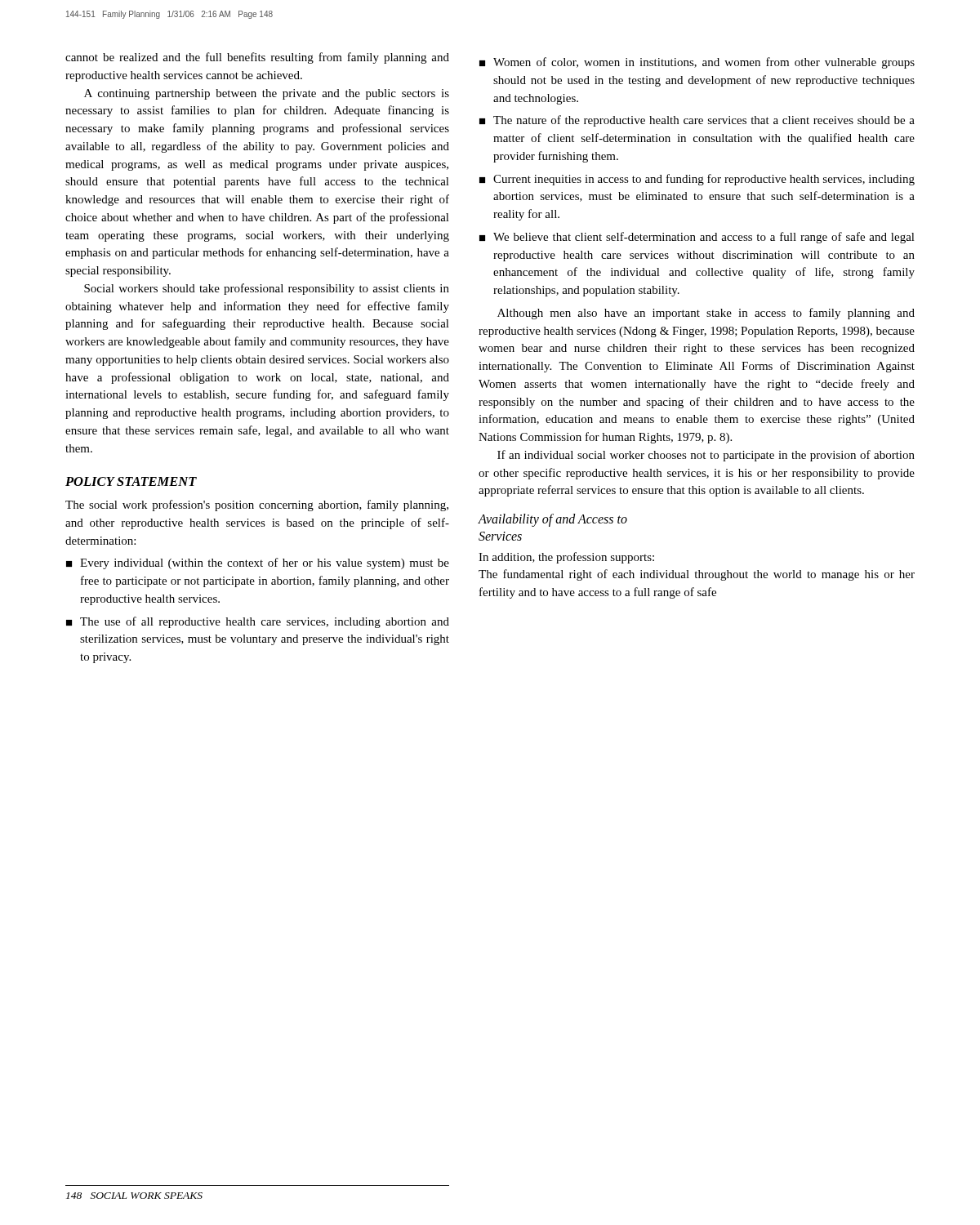This screenshot has height=1225, width=980.
Task: Select the list item with the text "■ Every individual (within the context of"
Action: 257,581
